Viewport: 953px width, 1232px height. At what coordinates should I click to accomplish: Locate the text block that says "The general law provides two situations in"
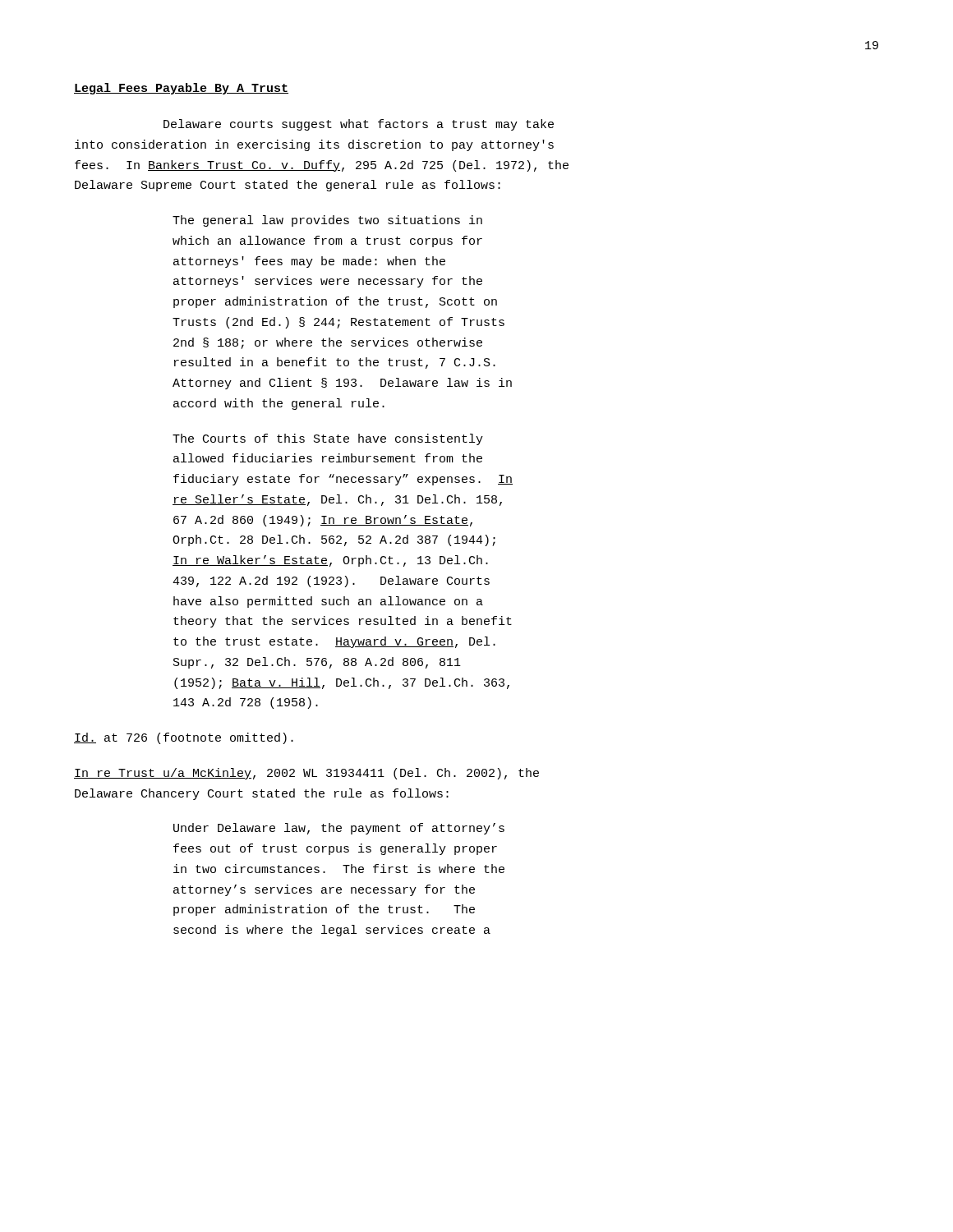(x=343, y=313)
